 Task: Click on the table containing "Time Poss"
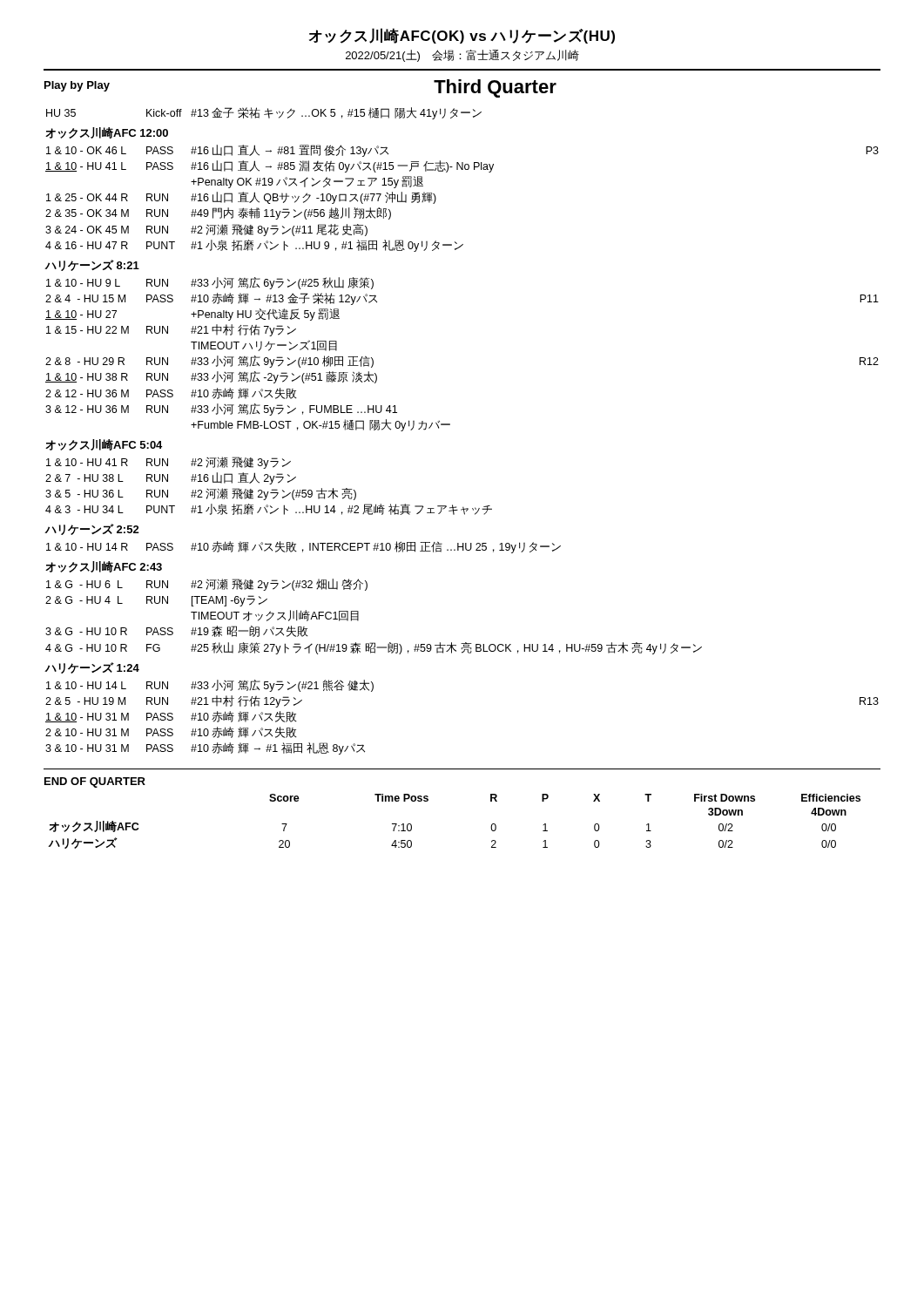(x=462, y=822)
